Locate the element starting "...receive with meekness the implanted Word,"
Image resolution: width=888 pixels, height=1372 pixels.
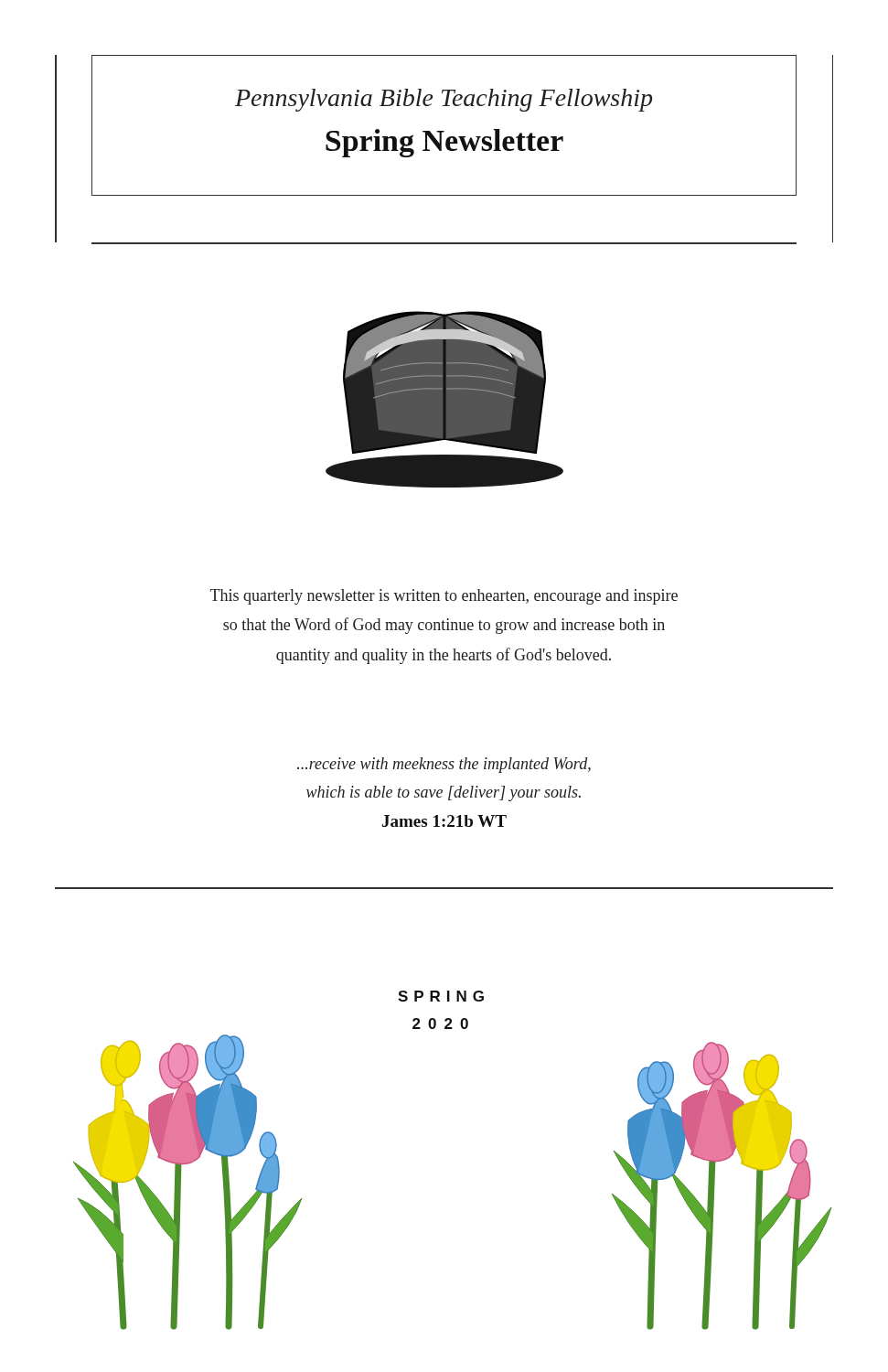[444, 791]
